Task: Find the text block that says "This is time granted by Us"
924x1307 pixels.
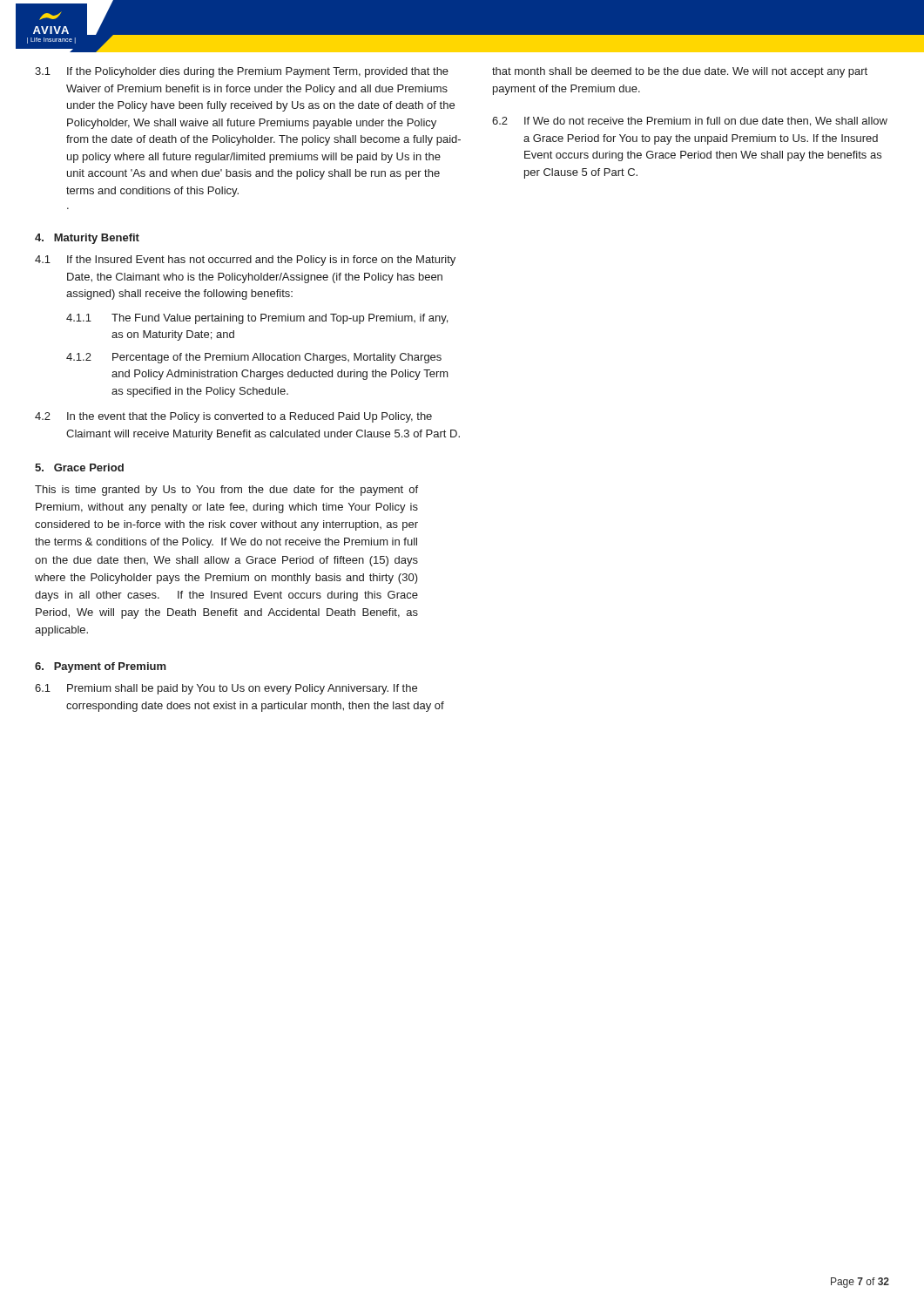Action: (x=226, y=559)
